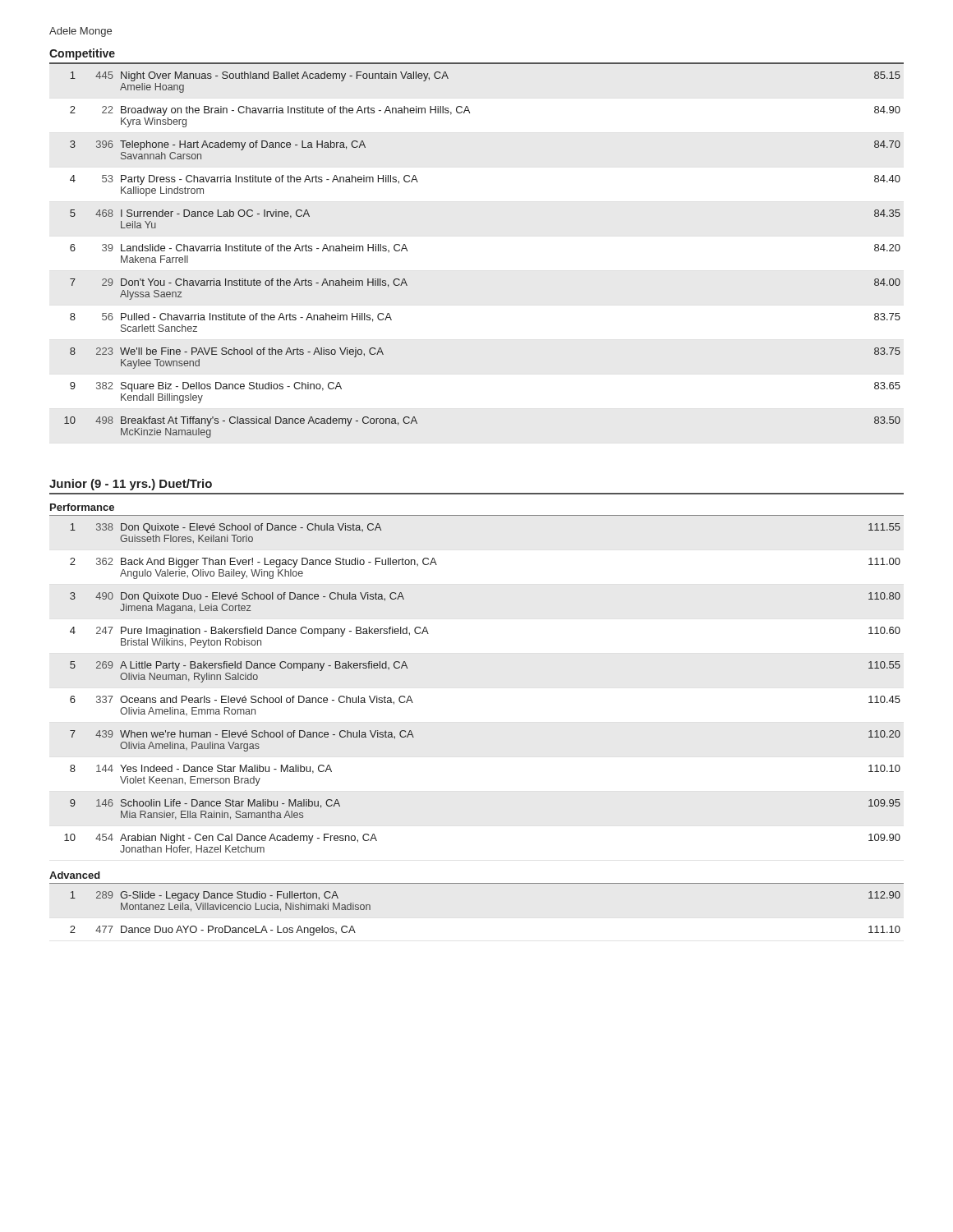This screenshot has width=953, height=1232.
Task: Locate the text "Adele Monge"
Action: (x=81, y=31)
